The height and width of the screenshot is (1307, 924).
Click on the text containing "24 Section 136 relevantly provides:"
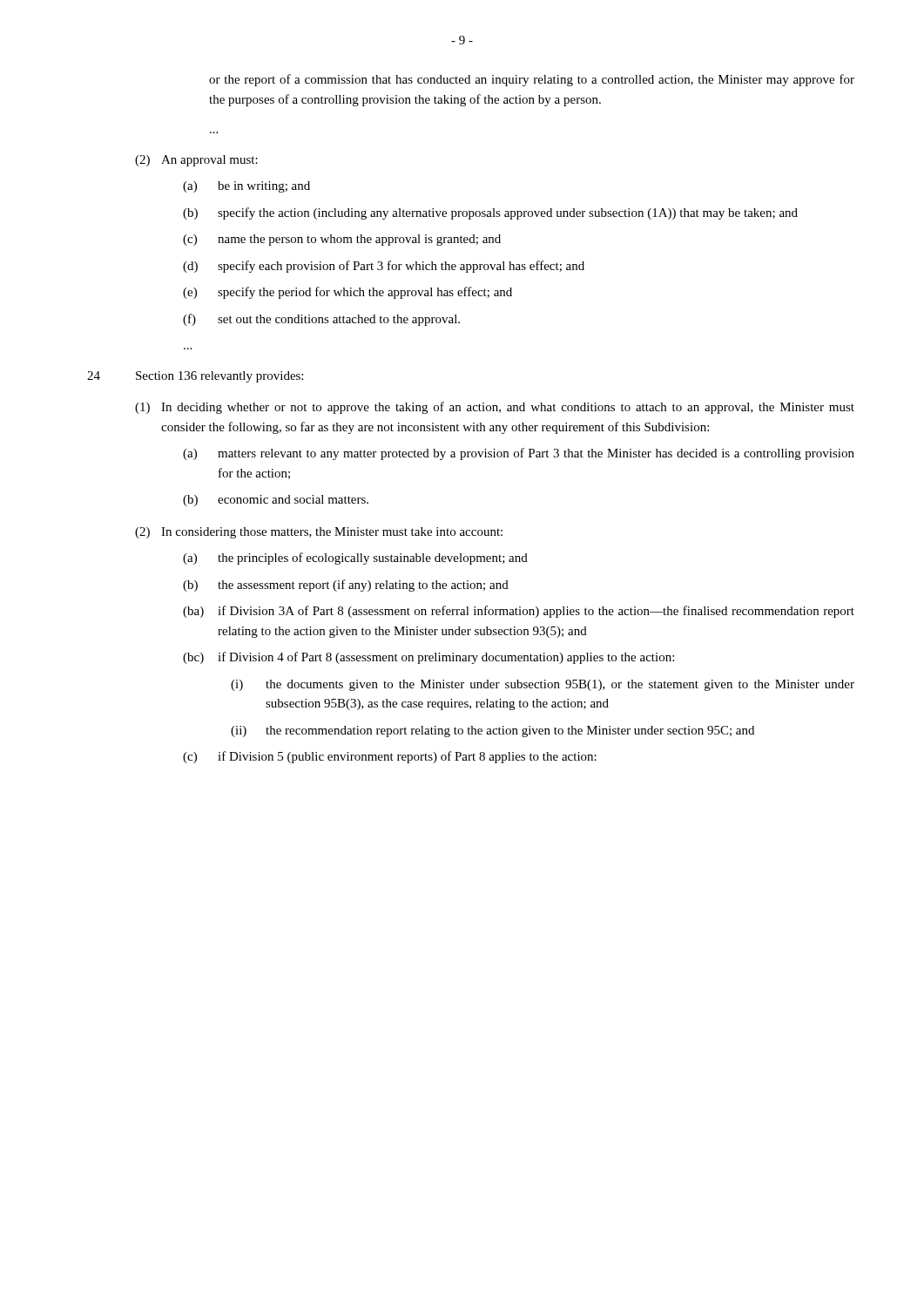(195, 377)
